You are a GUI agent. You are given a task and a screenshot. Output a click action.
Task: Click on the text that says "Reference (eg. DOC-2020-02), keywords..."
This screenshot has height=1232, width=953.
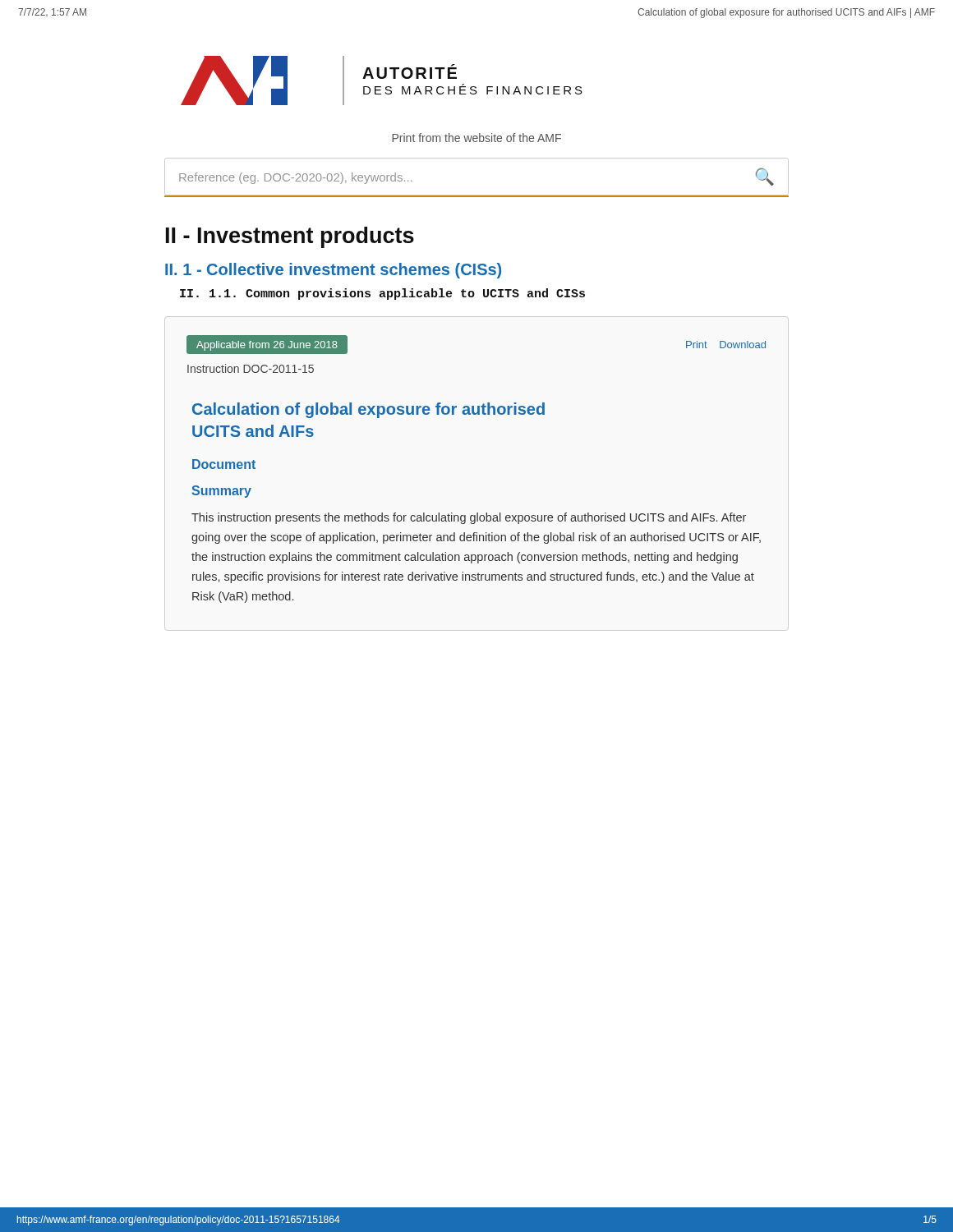pos(296,177)
